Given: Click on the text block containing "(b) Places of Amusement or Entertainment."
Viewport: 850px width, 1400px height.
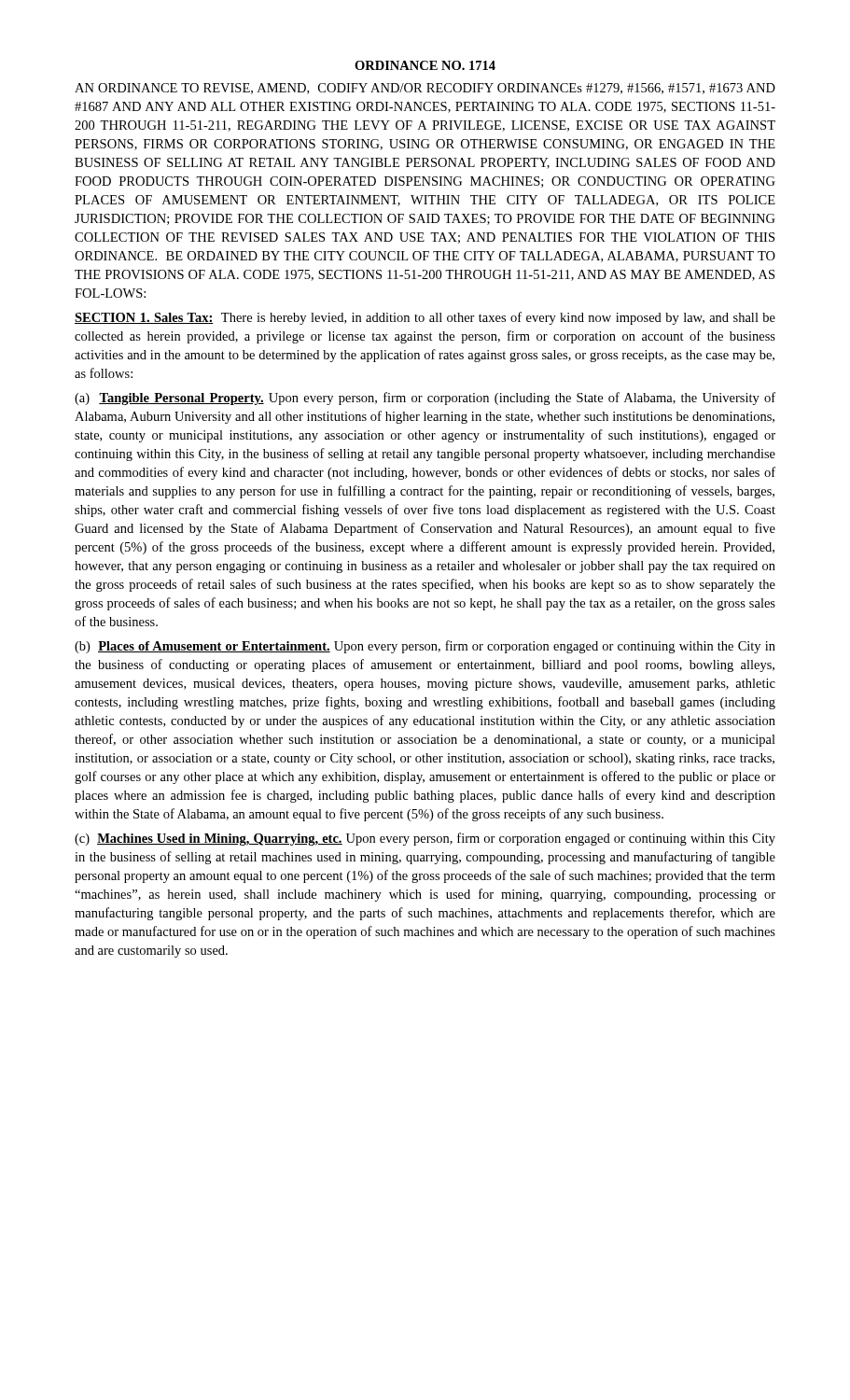Looking at the screenshot, I should [425, 730].
